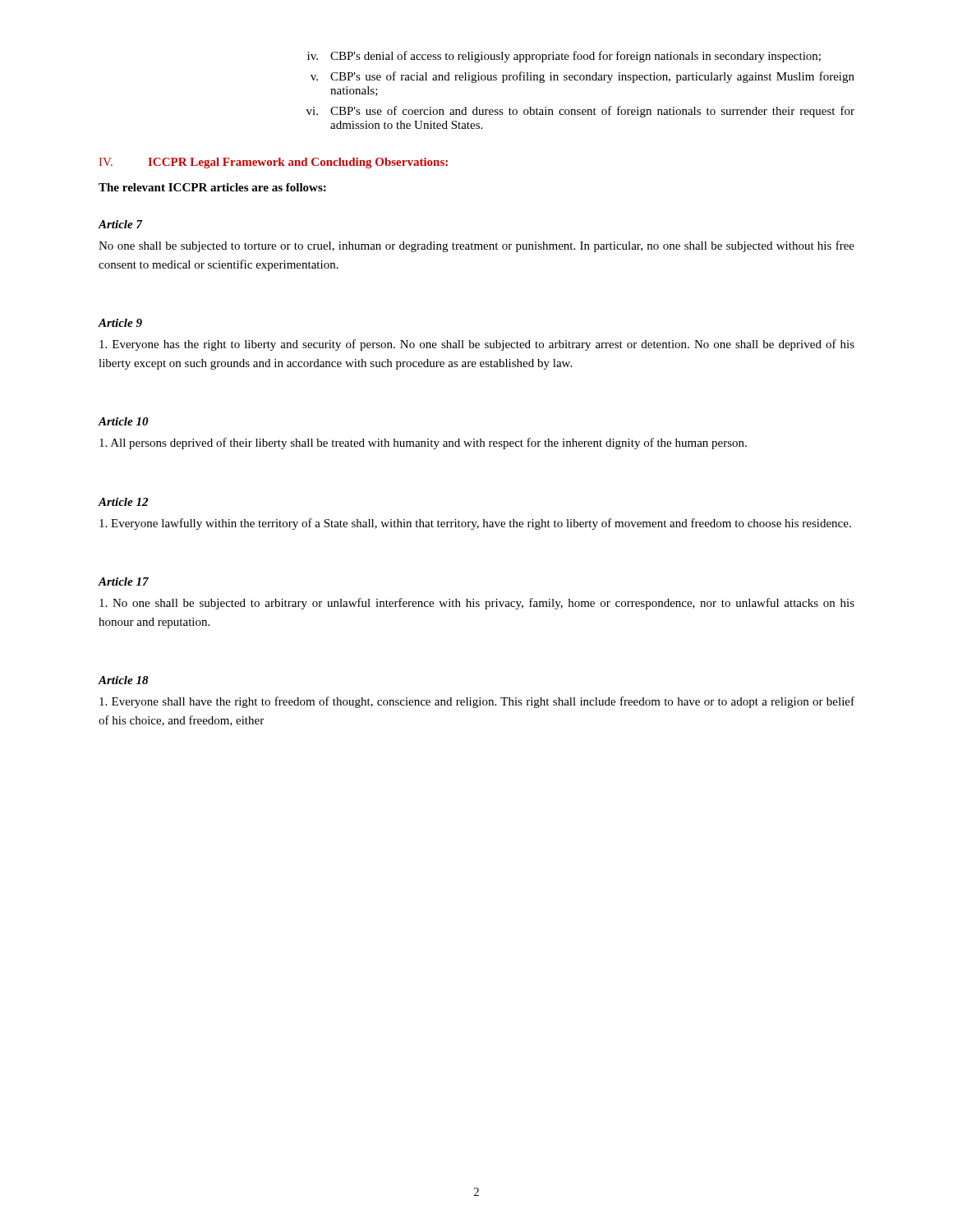The image size is (953, 1232).
Task: Click on the element starting "iv. CBP's denial of access to"
Action: tap(567, 56)
